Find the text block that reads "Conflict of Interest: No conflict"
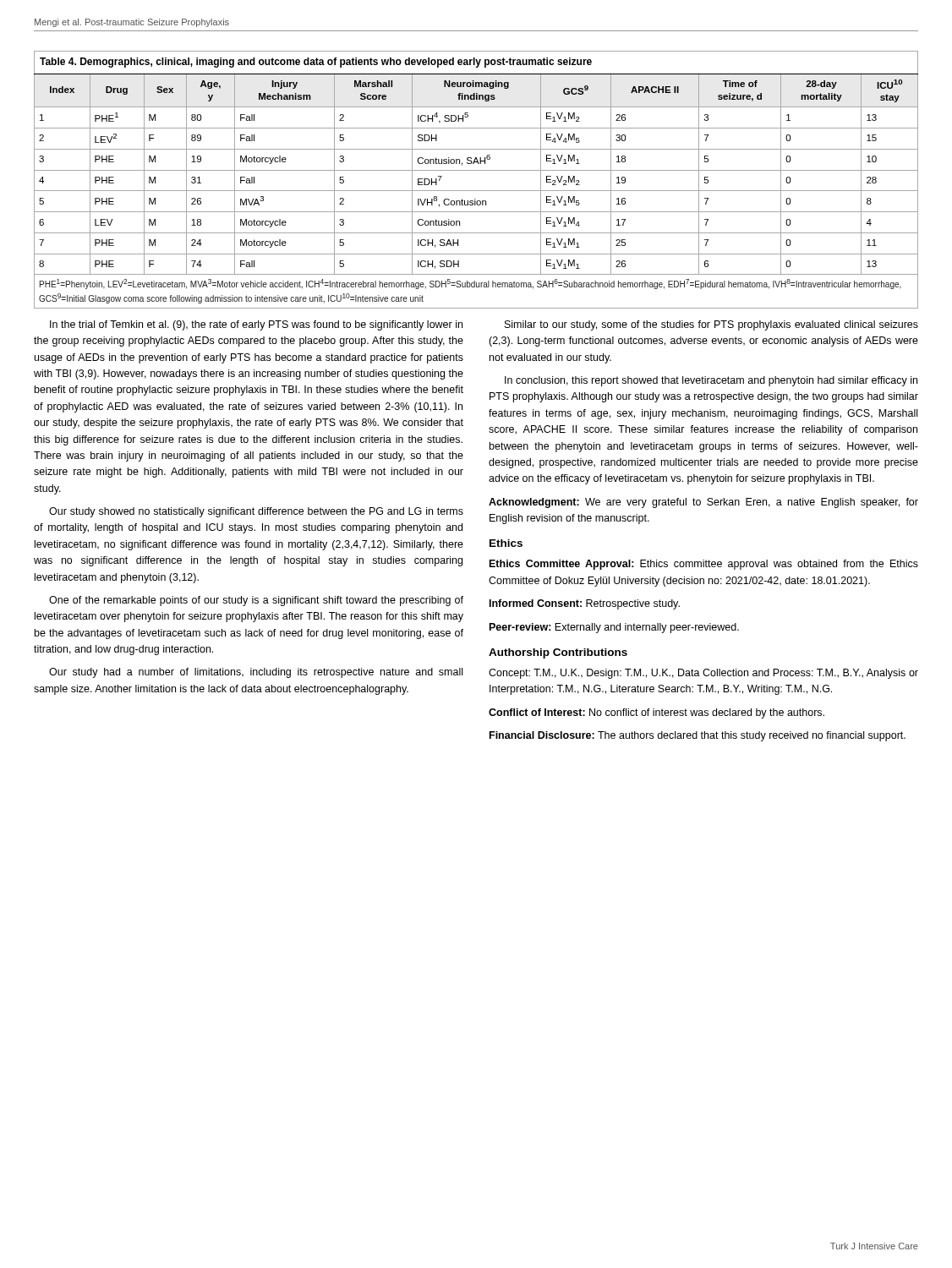This screenshot has height=1268, width=952. pos(703,713)
